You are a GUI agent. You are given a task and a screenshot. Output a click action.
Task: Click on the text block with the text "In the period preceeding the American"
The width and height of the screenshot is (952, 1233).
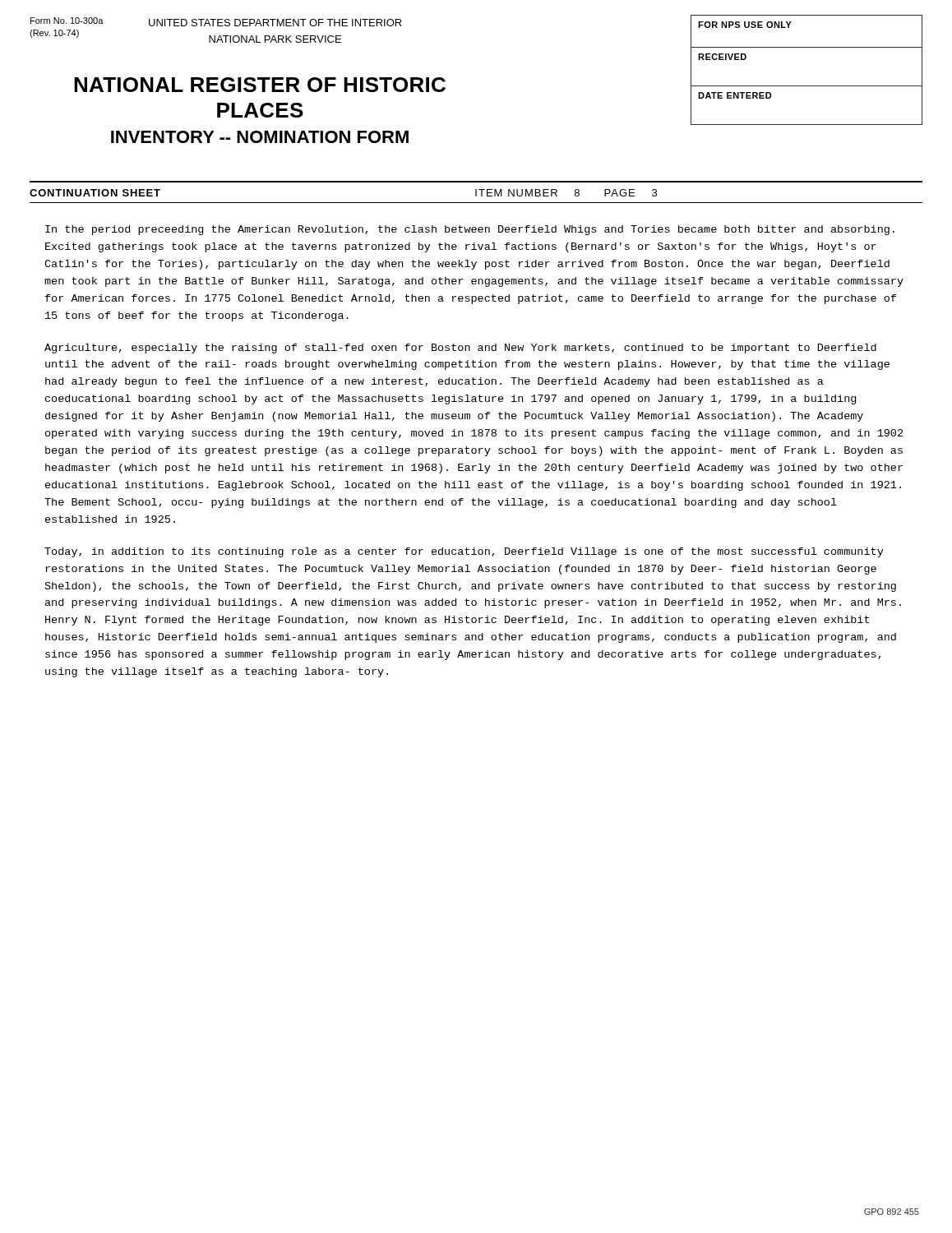[476, 274]
